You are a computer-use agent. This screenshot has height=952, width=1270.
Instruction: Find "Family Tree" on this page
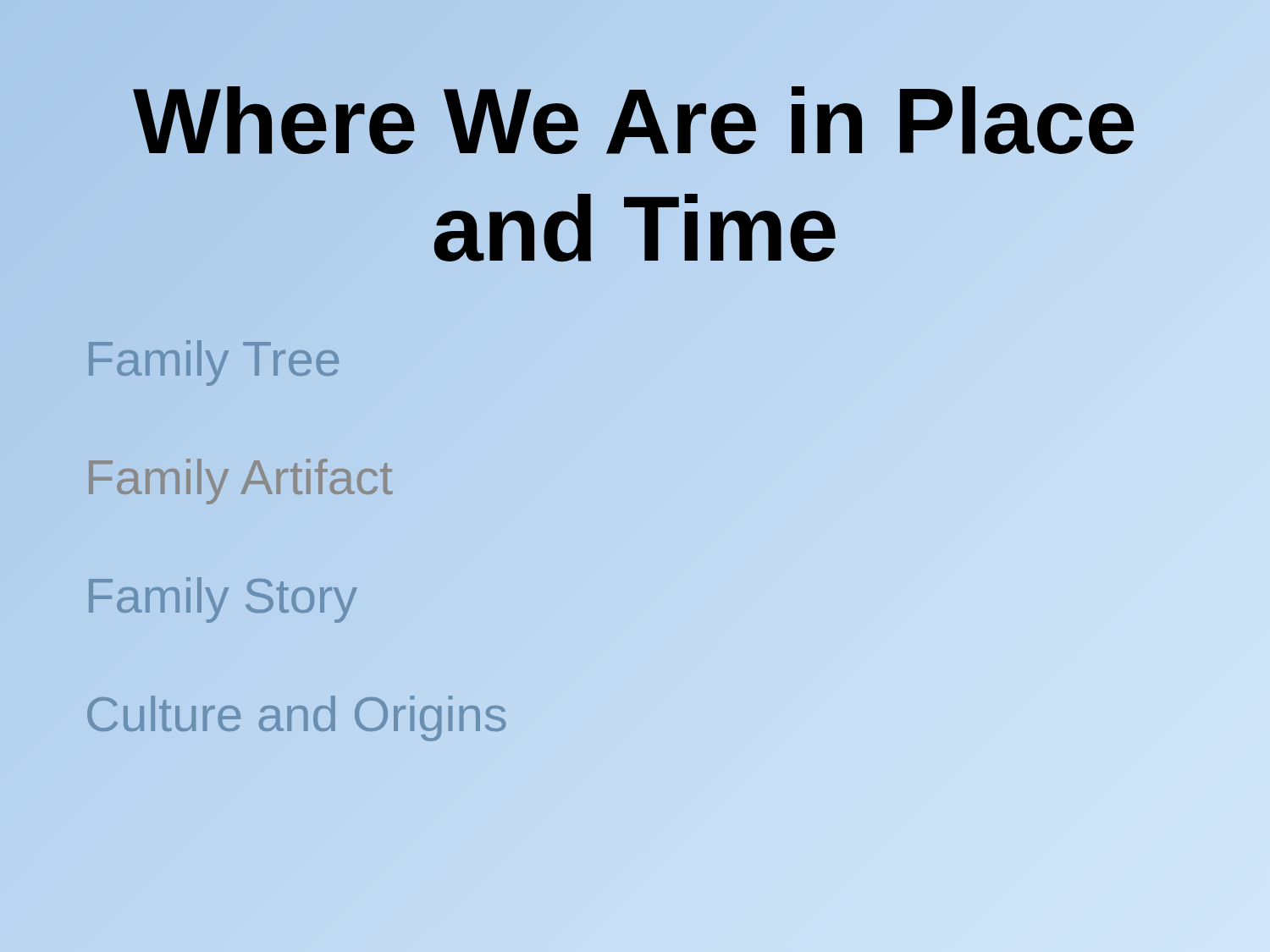(213, 358)
